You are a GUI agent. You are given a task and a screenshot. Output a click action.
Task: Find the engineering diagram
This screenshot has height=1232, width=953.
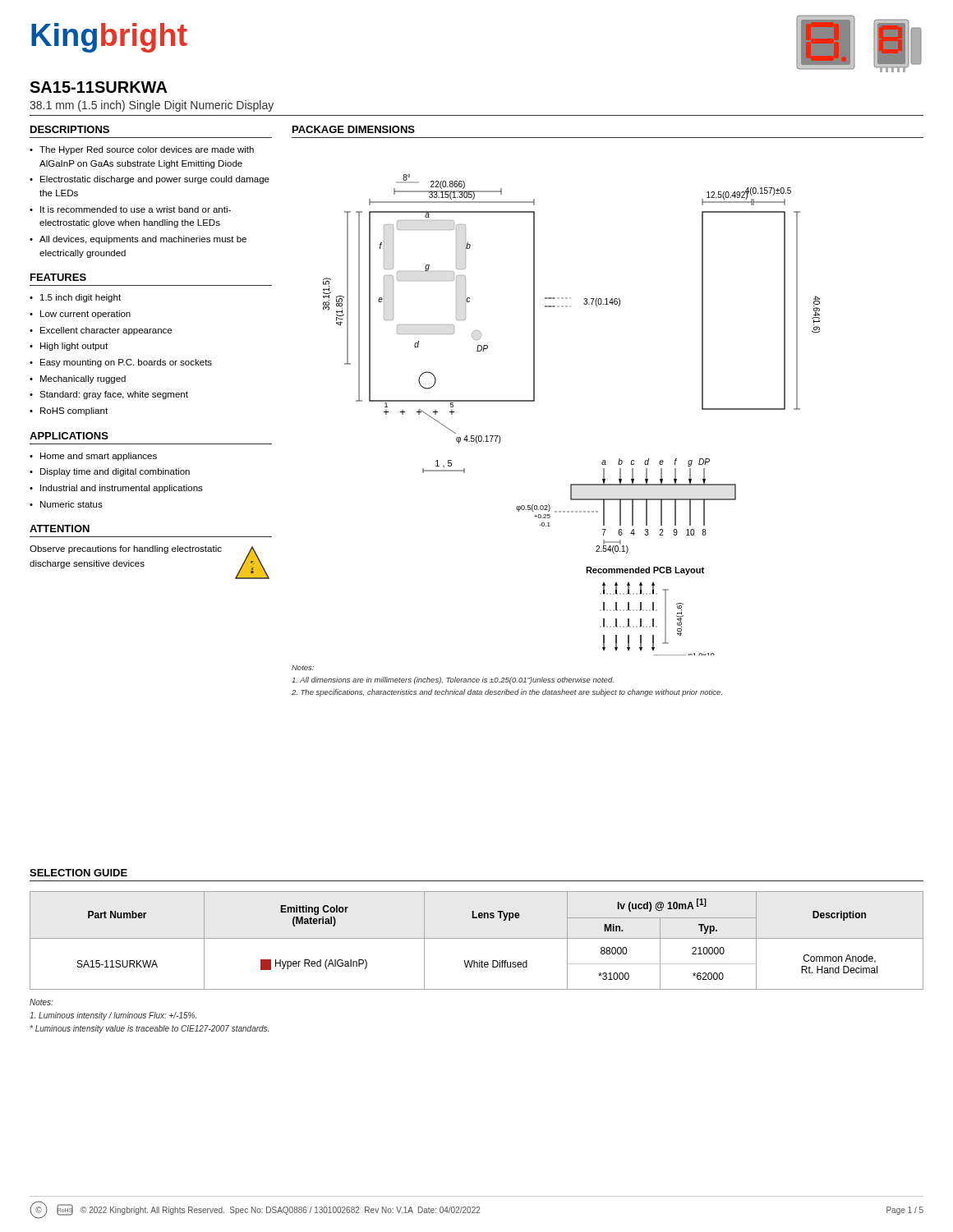pos(608,402)
